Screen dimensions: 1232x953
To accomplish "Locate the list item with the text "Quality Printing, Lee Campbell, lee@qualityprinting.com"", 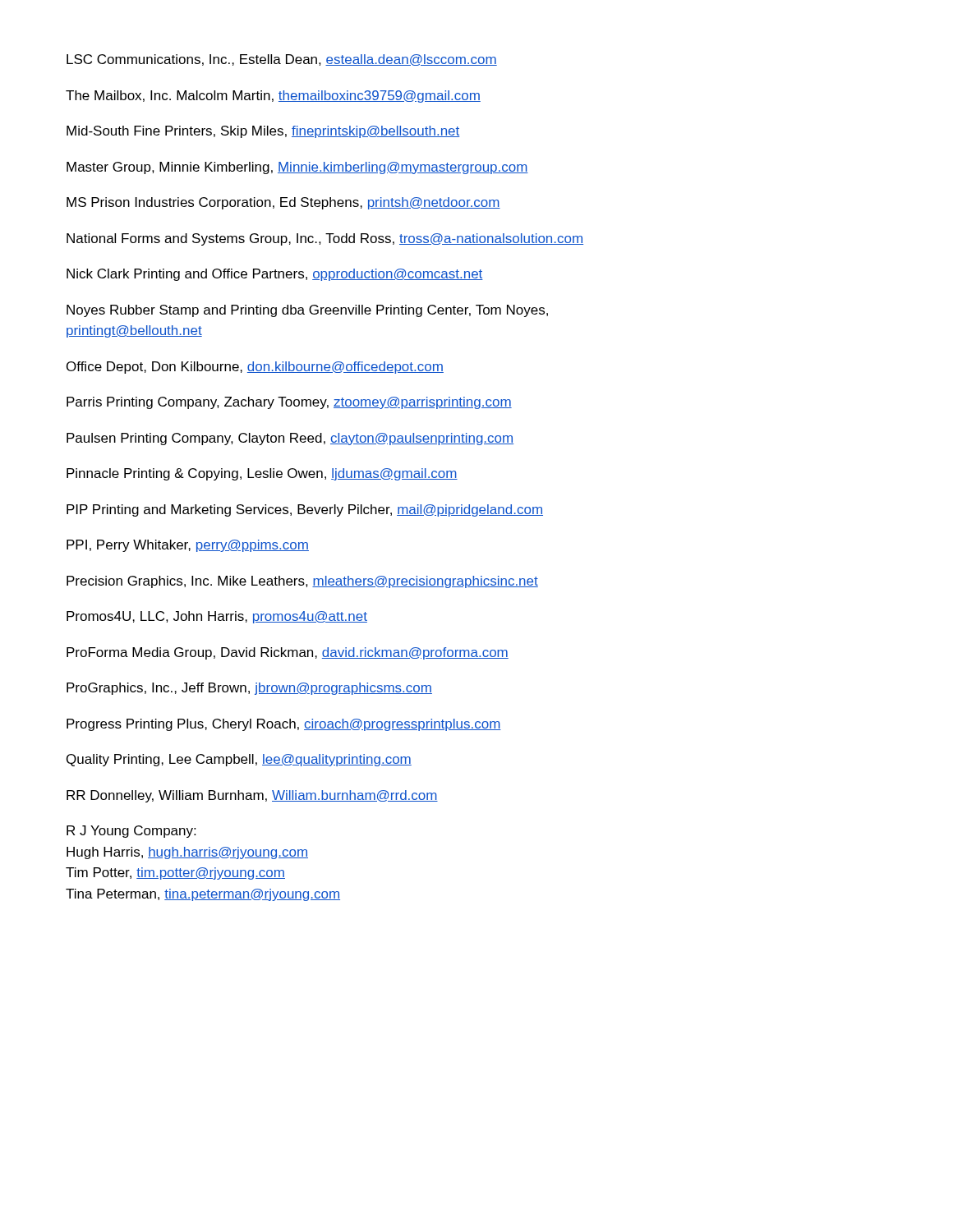I will pyautogui.click(x=239, y=759).
